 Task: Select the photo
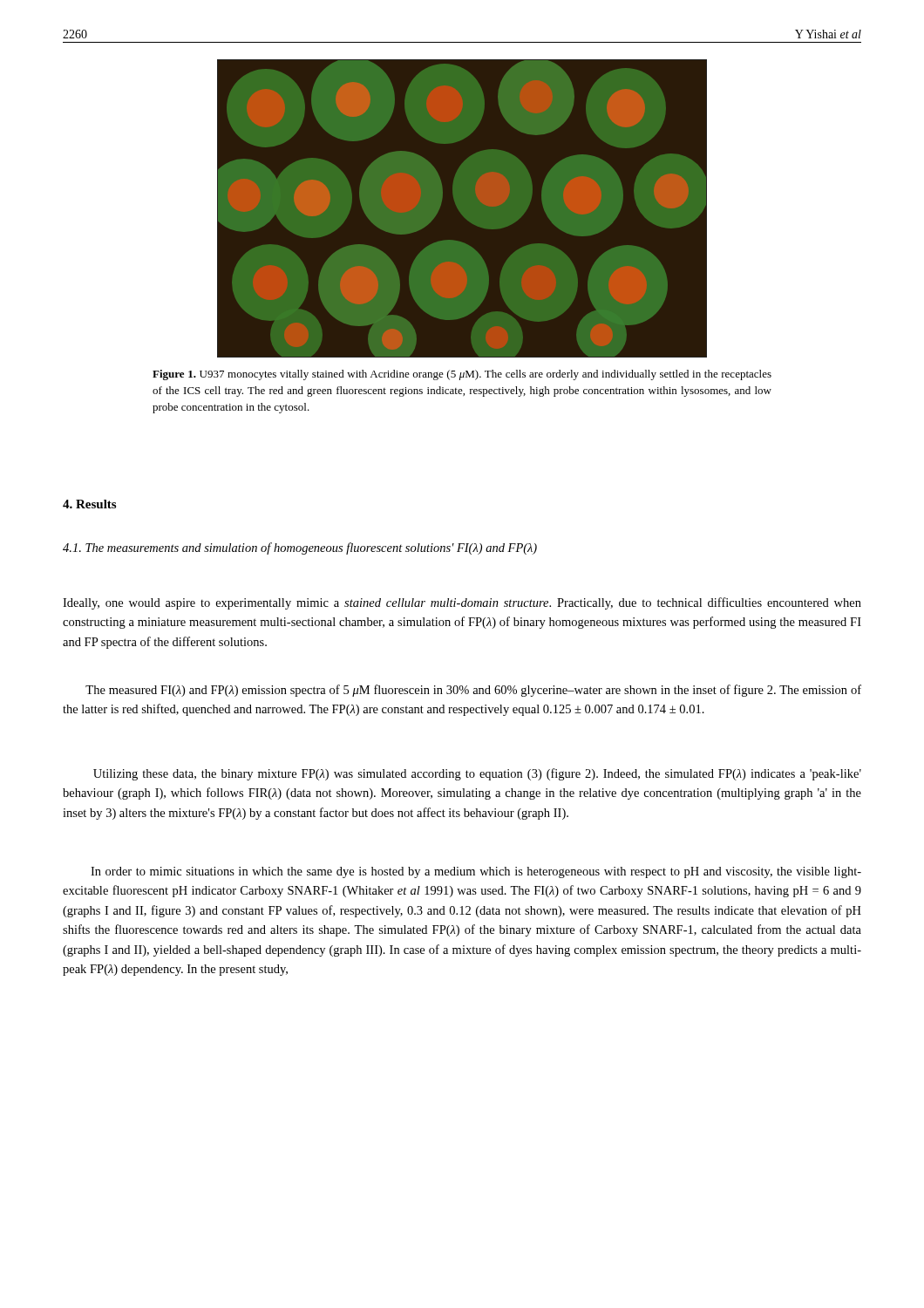coord(462,210)
